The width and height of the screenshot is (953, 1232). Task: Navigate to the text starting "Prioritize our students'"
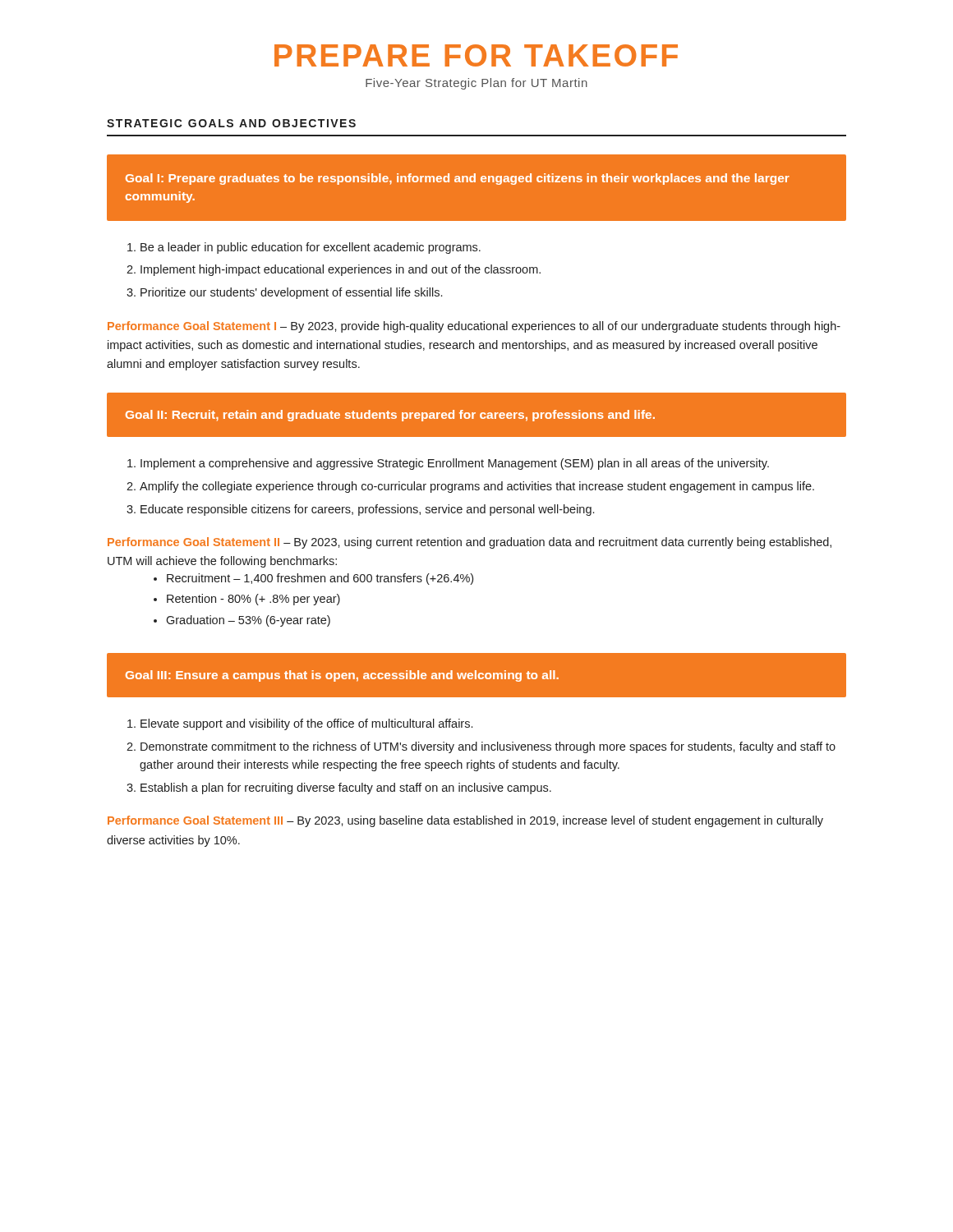point(284,293)
